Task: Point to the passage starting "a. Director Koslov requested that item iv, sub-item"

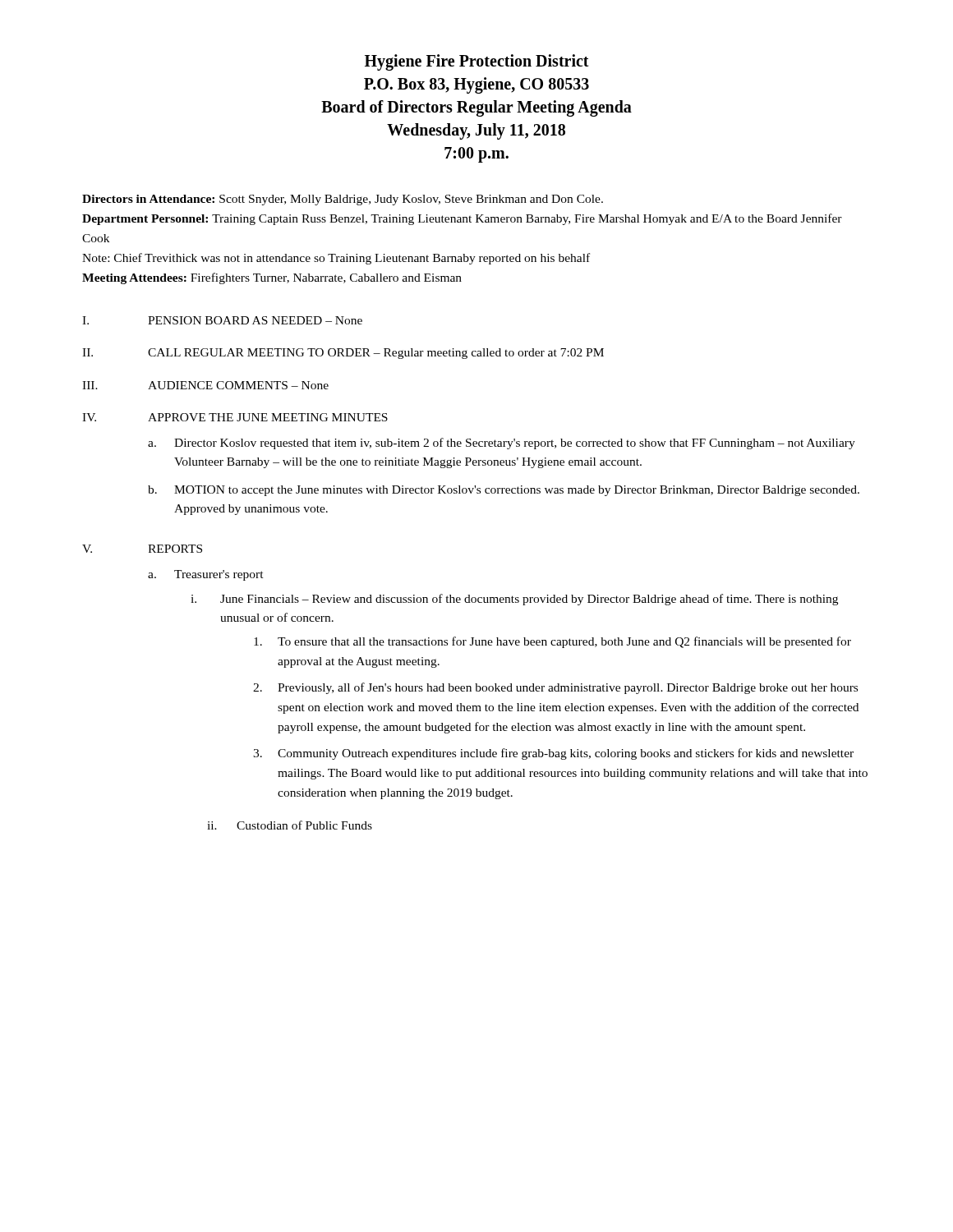Action: [x=509, y=452]
